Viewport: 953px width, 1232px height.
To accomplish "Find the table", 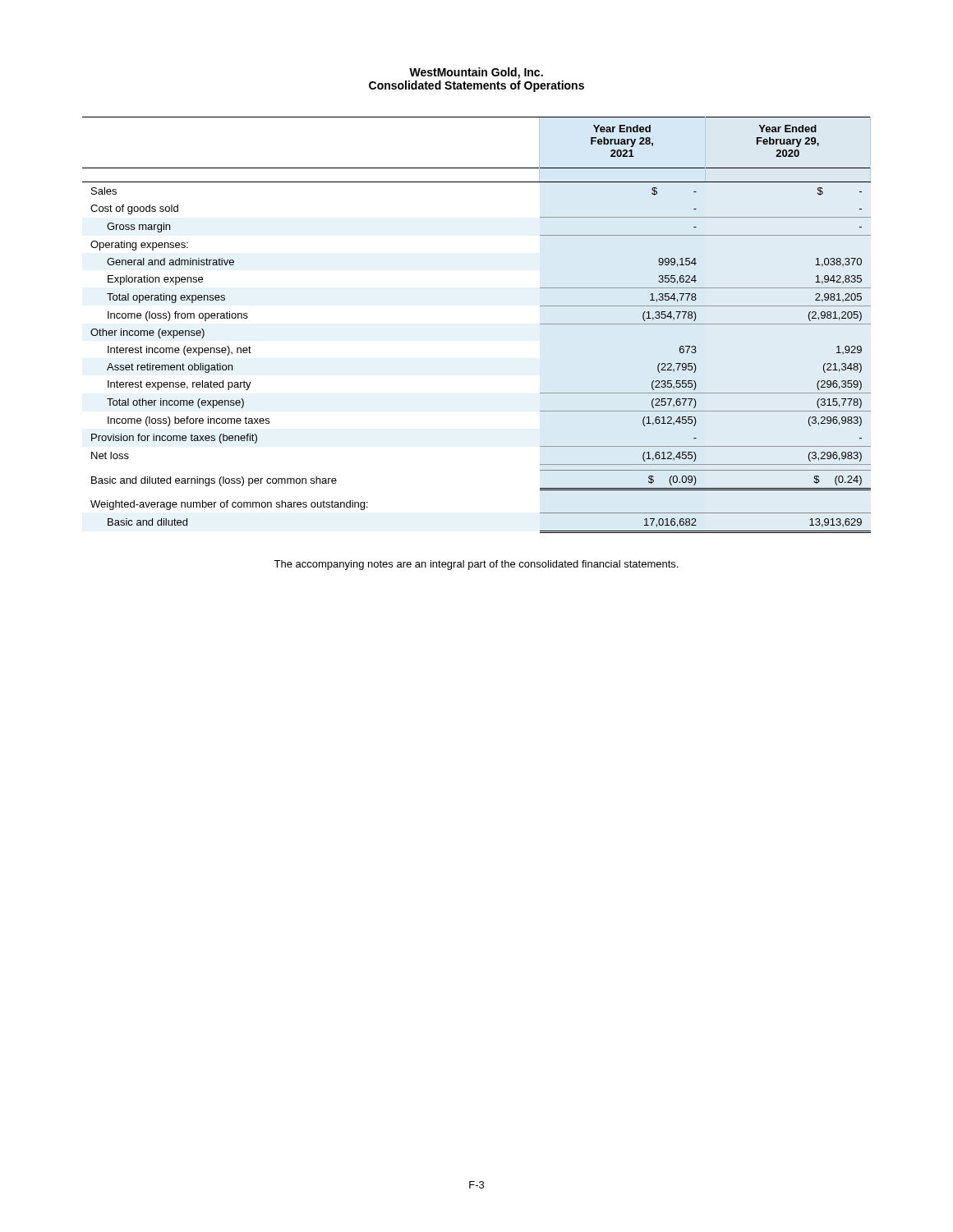I will 476,325.
